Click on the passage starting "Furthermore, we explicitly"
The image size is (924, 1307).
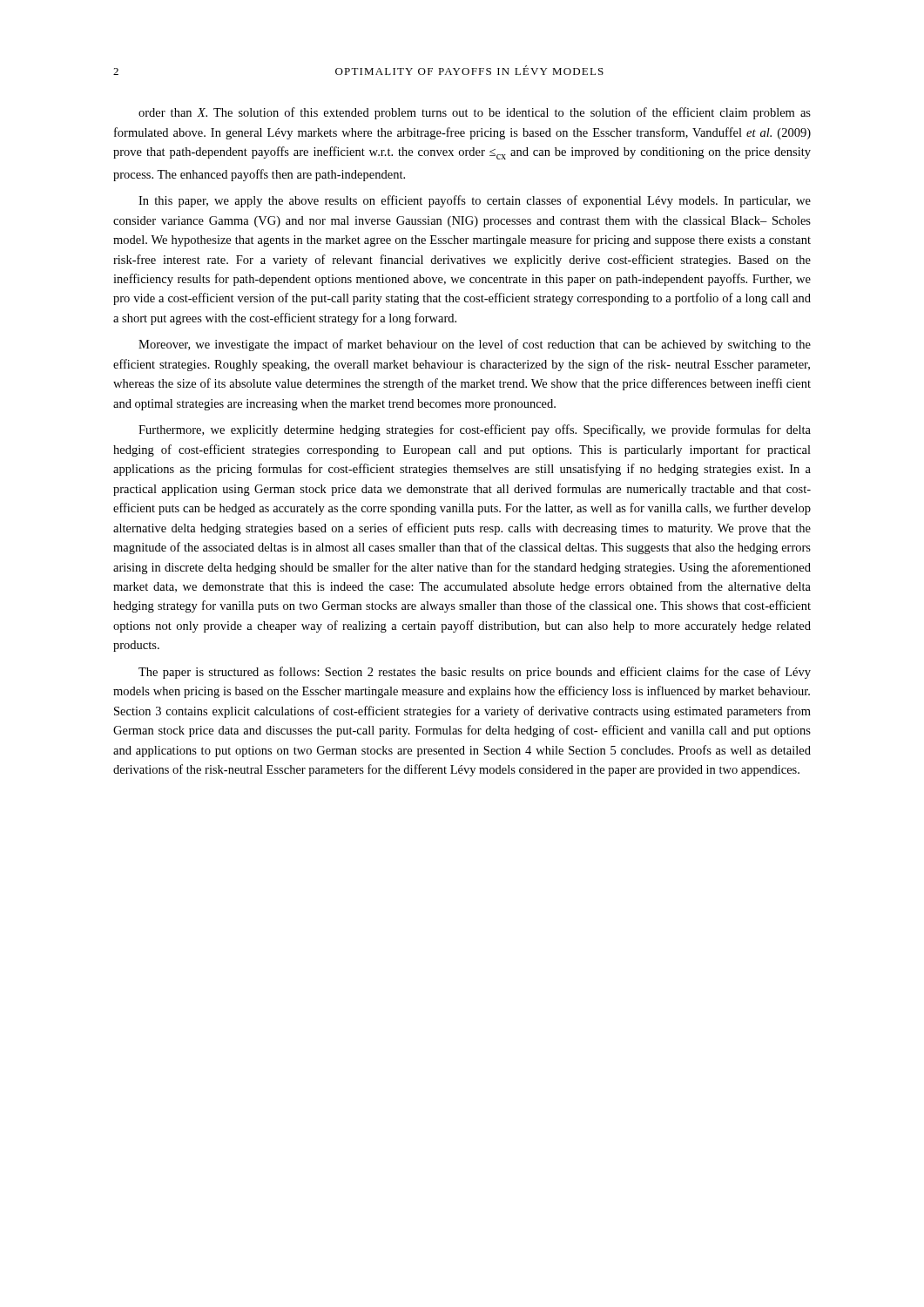pos(462,537)
